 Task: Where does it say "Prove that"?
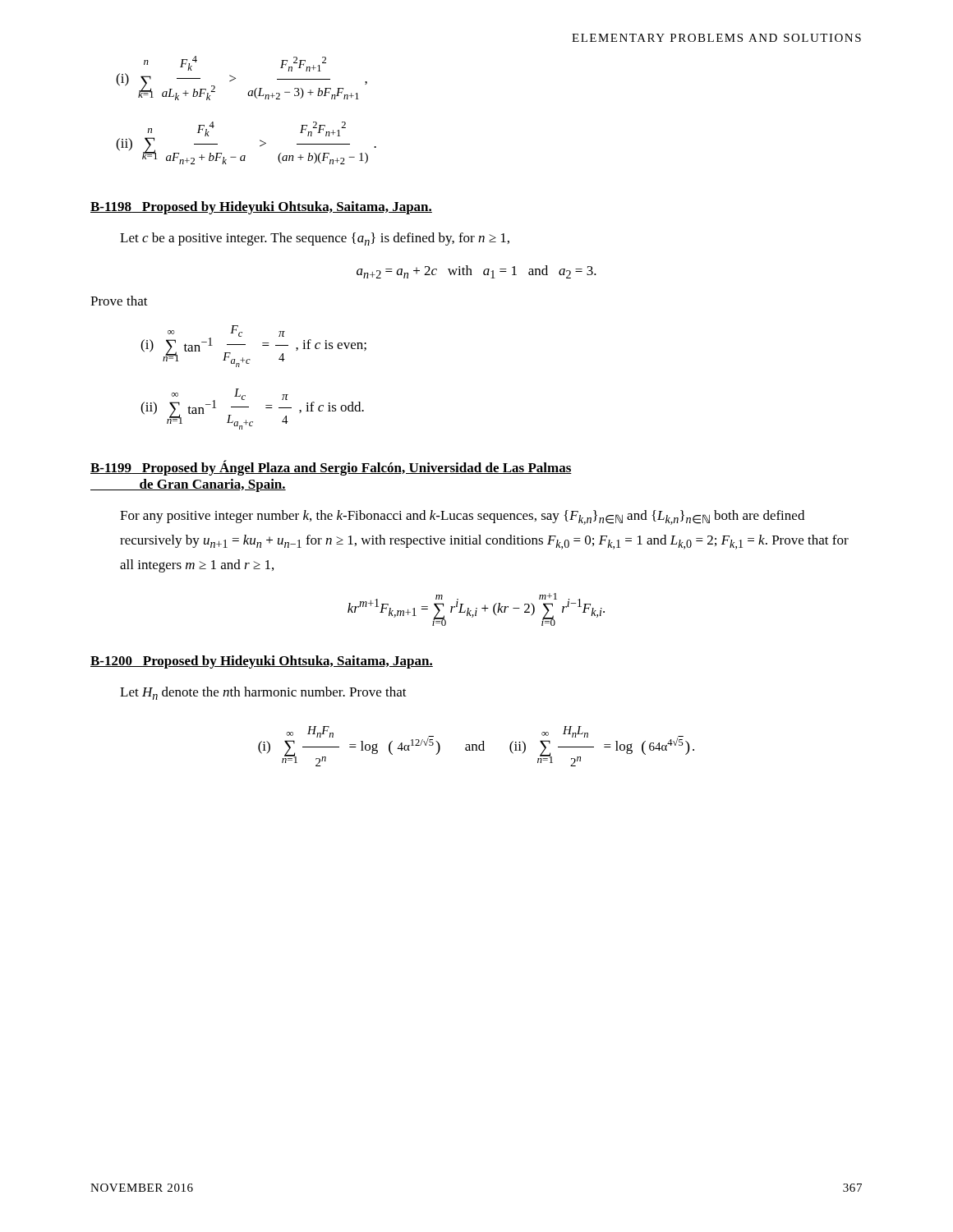click(119, 301)
